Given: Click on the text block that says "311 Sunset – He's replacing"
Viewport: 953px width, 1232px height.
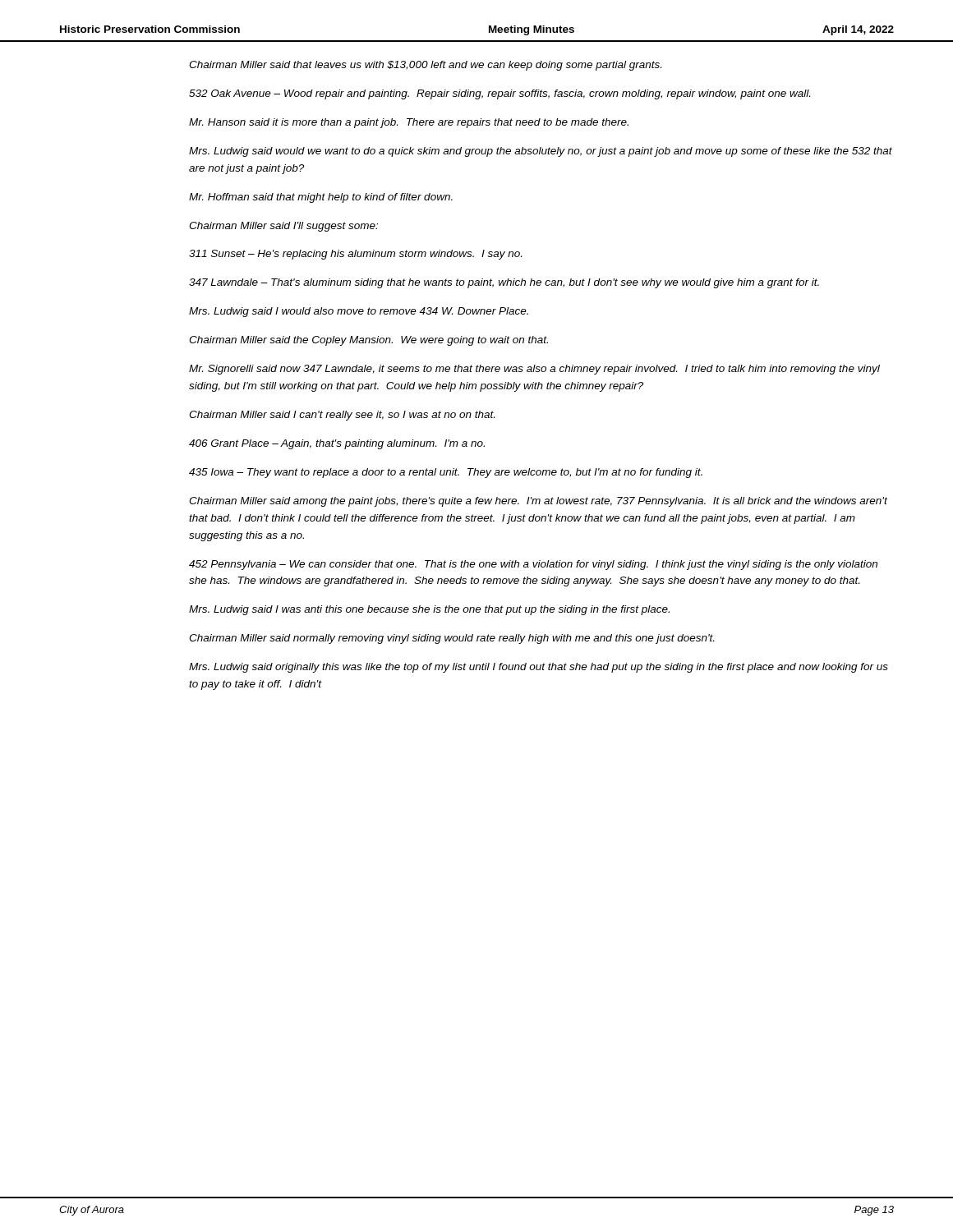Looking at the screenshot, I should point(356,254).
